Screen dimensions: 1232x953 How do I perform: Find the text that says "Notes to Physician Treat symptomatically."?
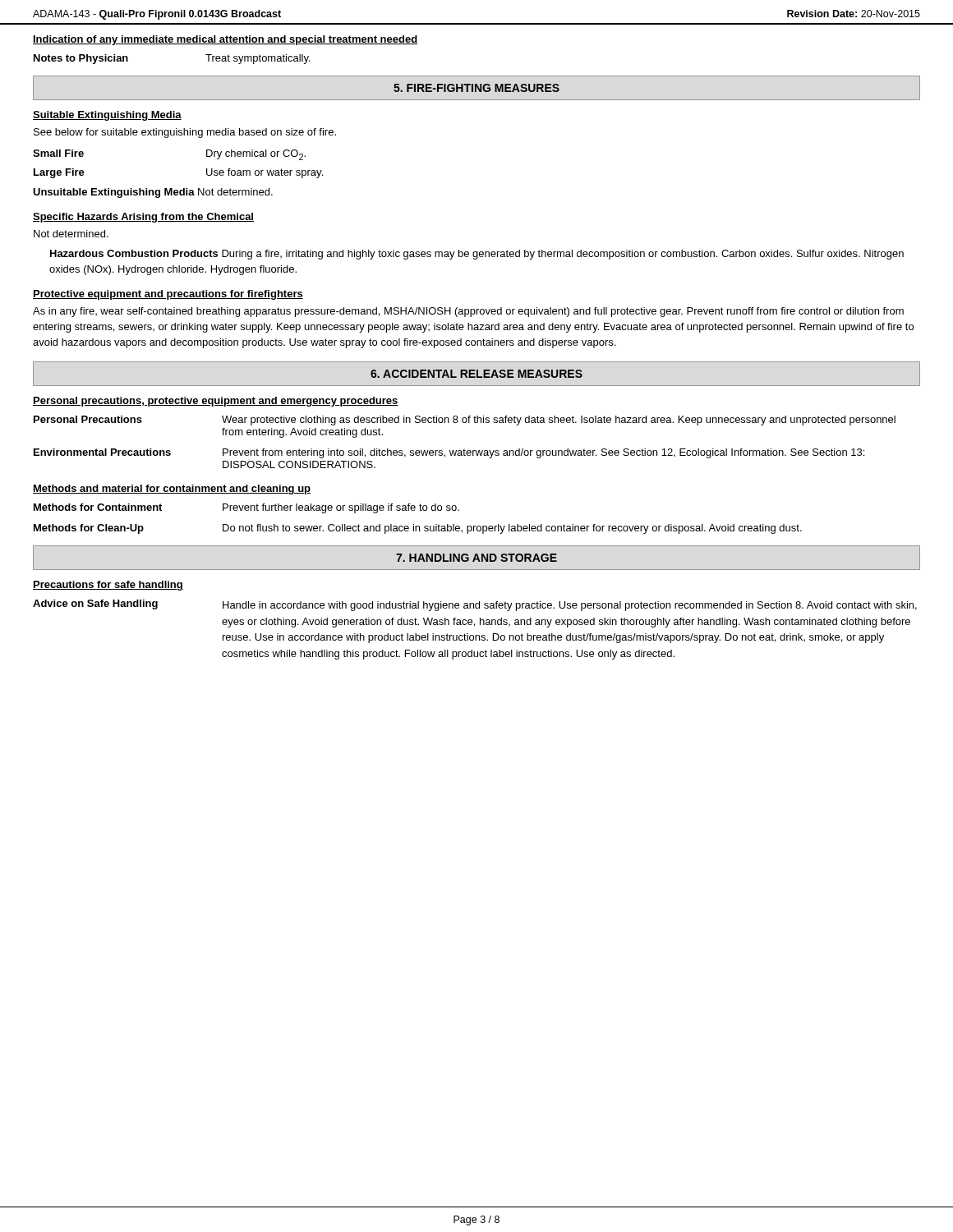pos(82,59)
